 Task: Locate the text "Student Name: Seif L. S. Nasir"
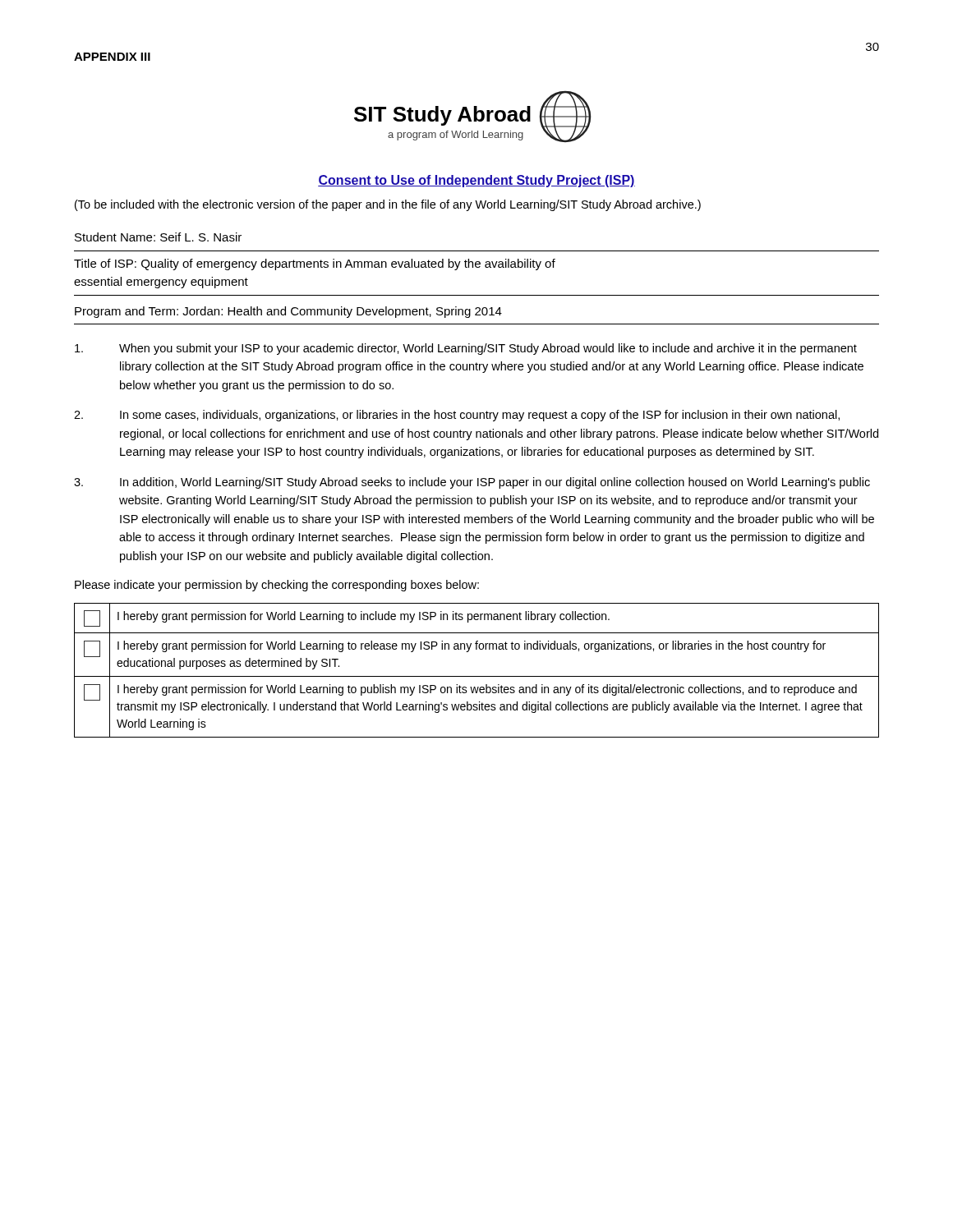(x=158, y=237)
